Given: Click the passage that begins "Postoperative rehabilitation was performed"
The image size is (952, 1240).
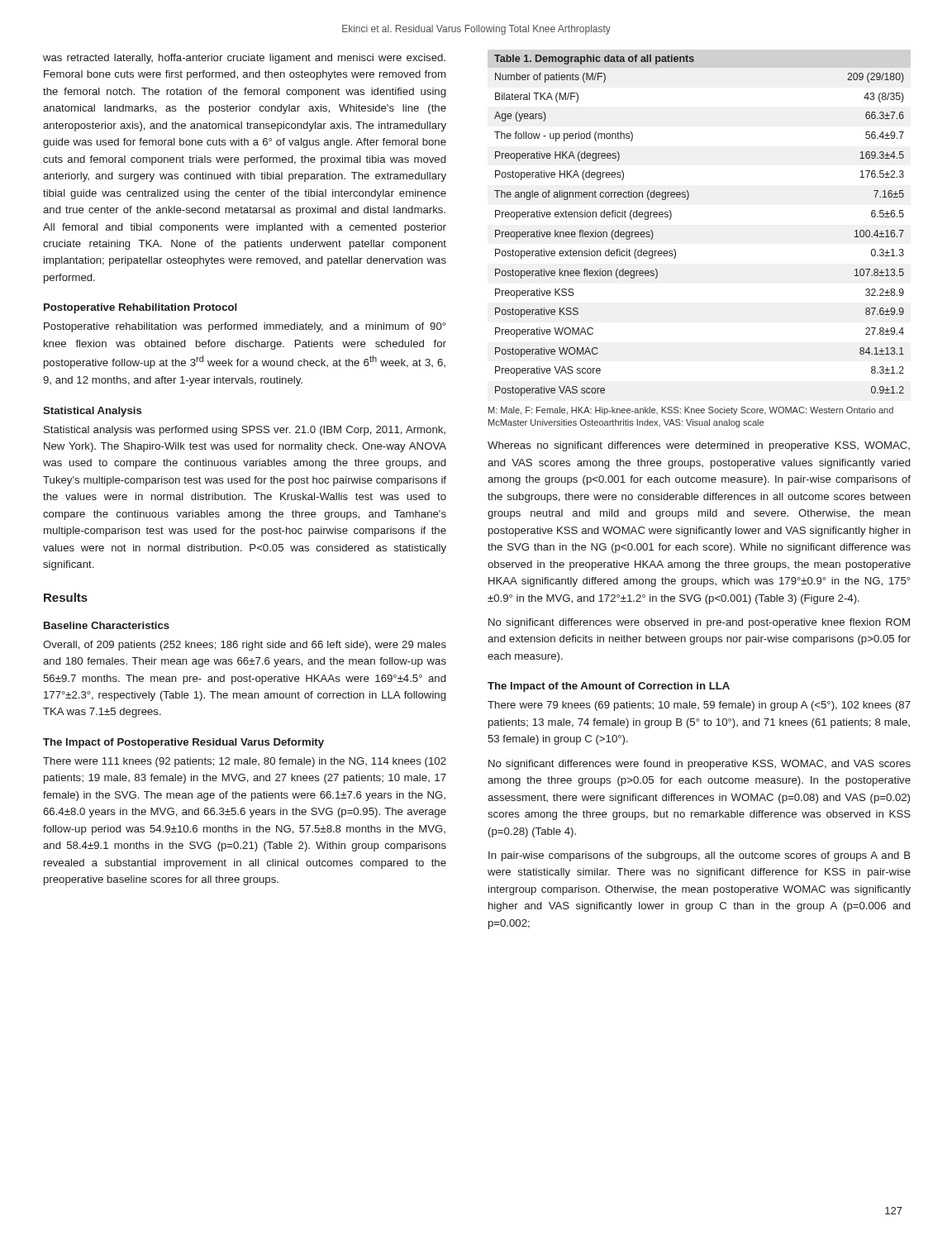Looking at the screenshot, I should (x=245, y=354).
